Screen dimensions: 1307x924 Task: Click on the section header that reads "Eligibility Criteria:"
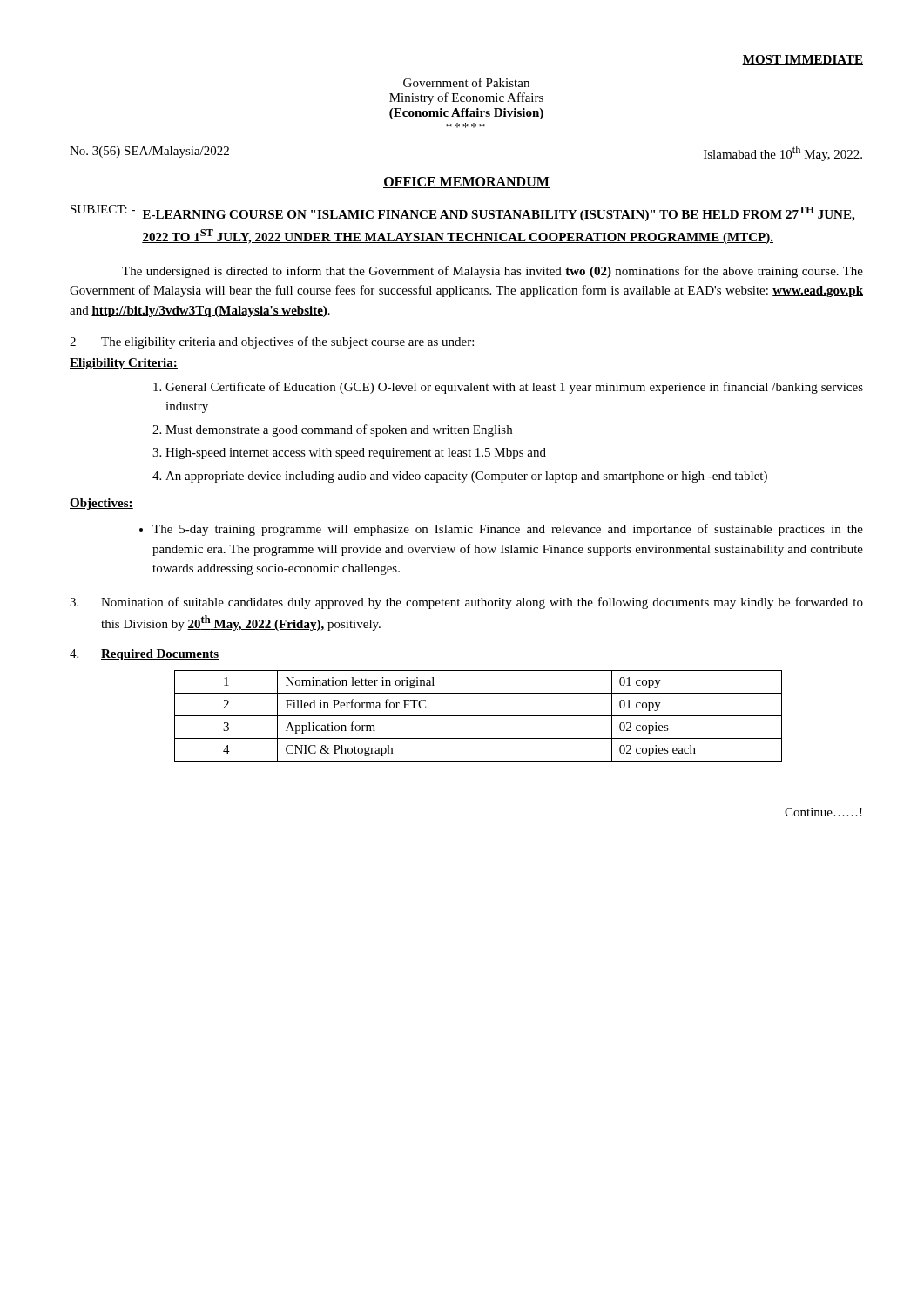[x=124, y=362]
